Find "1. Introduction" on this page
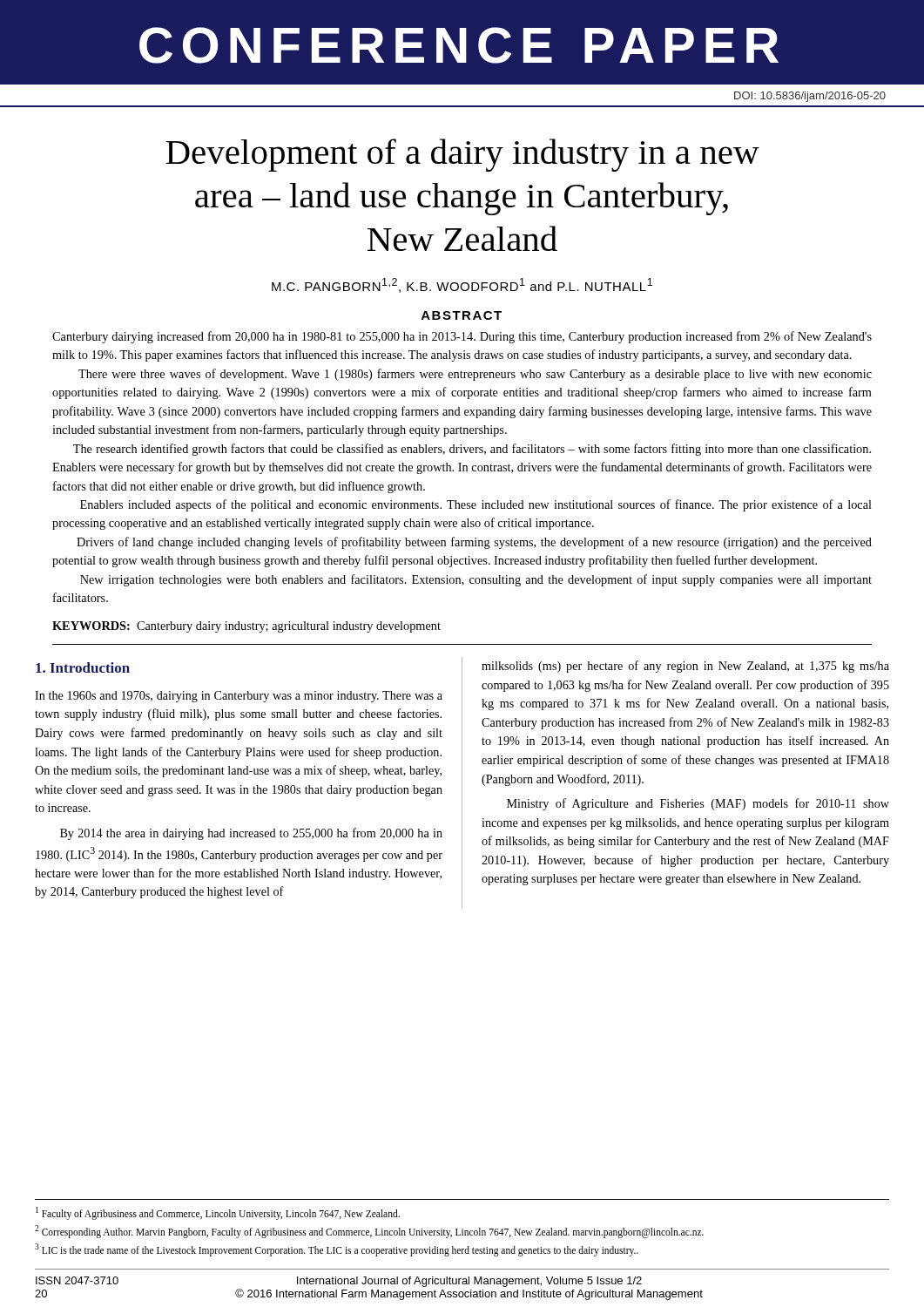This screenshot has width=924, height=1307. [82, 668]
